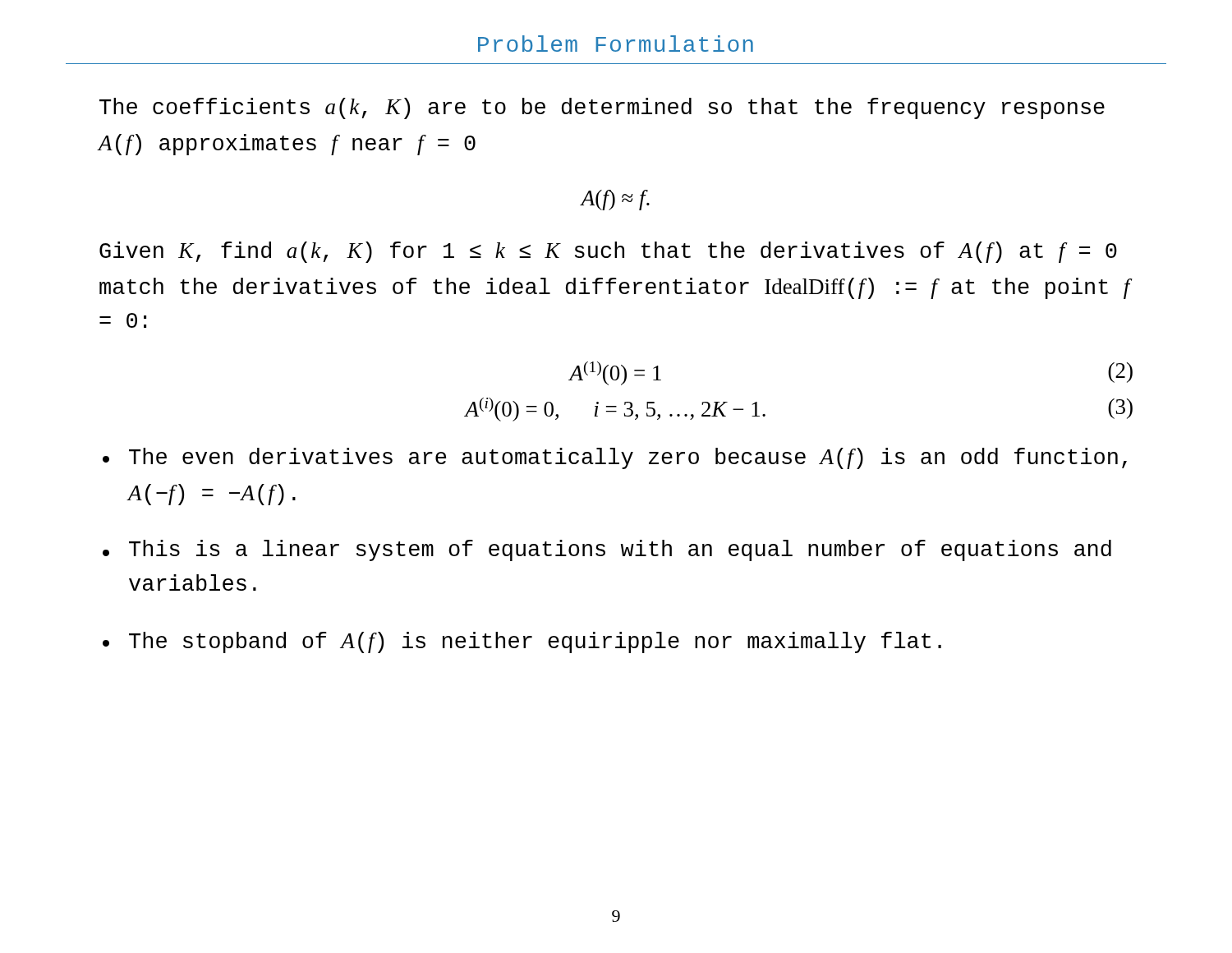Select the text block starting "• This is a linear system of equations"
Image resolution: width=1232 pixels, height=953 pixels.
pos(607,550)
